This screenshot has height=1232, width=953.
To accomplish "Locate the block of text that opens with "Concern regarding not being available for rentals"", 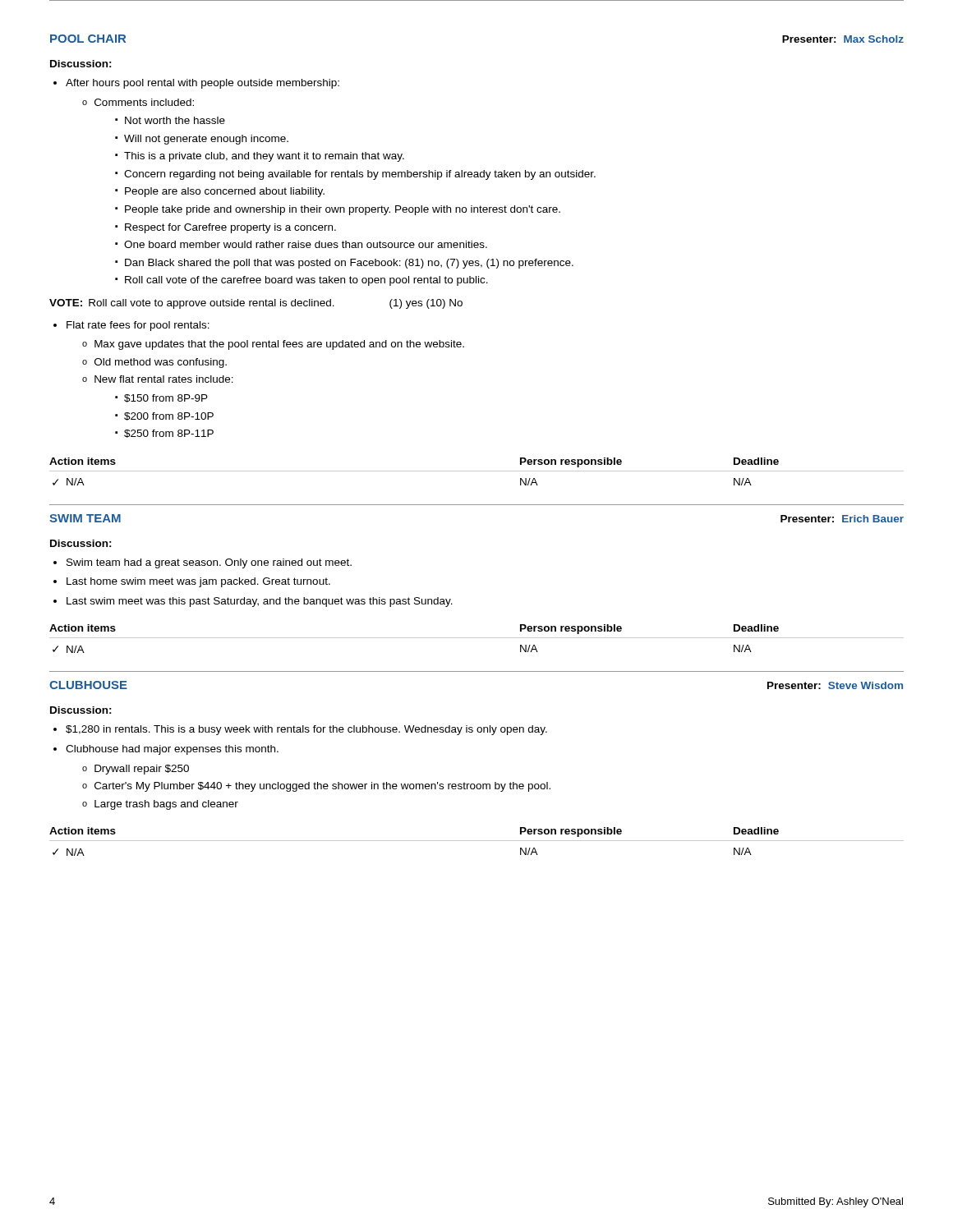I will click(x=509, y=174).
